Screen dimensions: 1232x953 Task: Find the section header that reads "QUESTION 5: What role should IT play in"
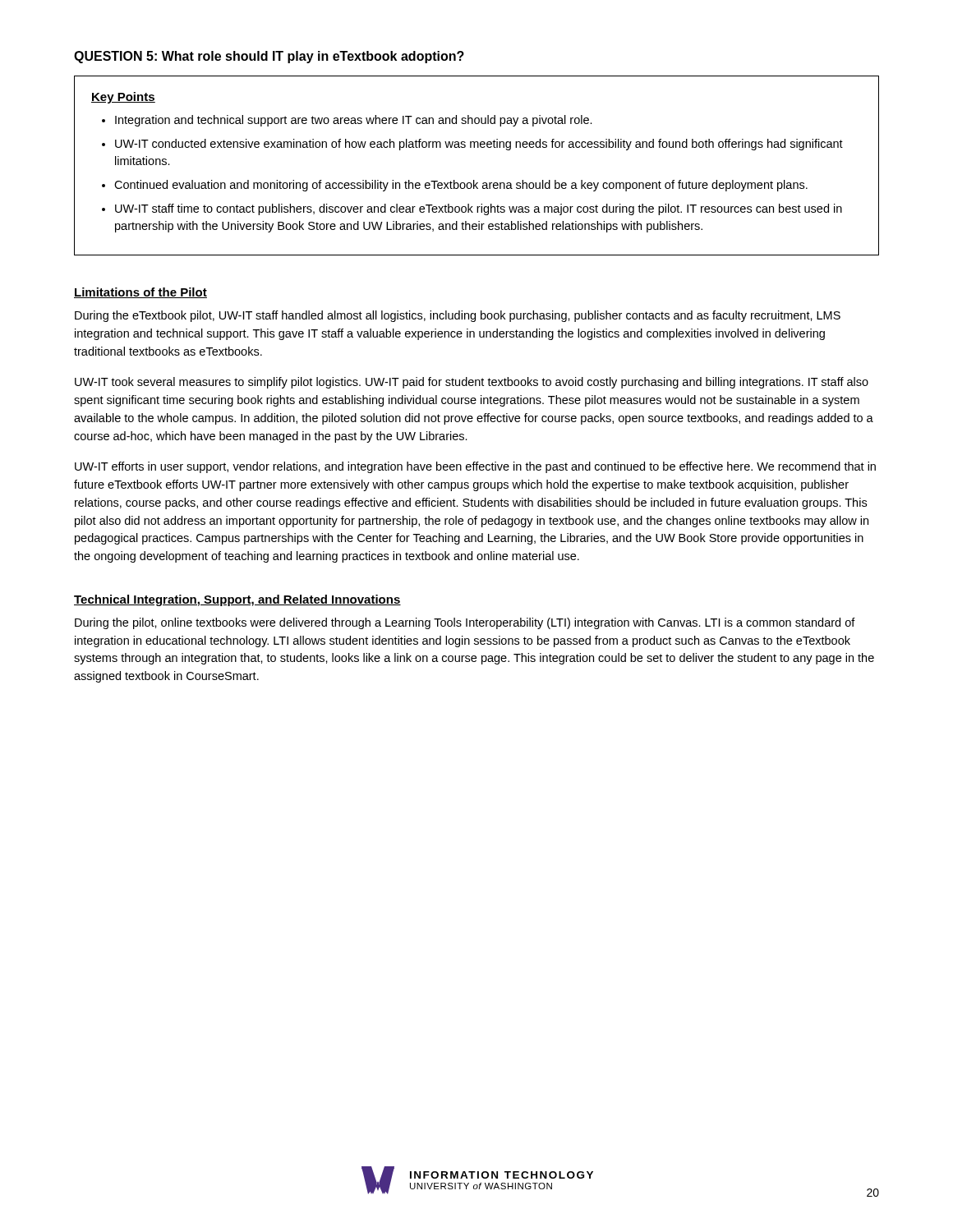click(x=269, y=56)
